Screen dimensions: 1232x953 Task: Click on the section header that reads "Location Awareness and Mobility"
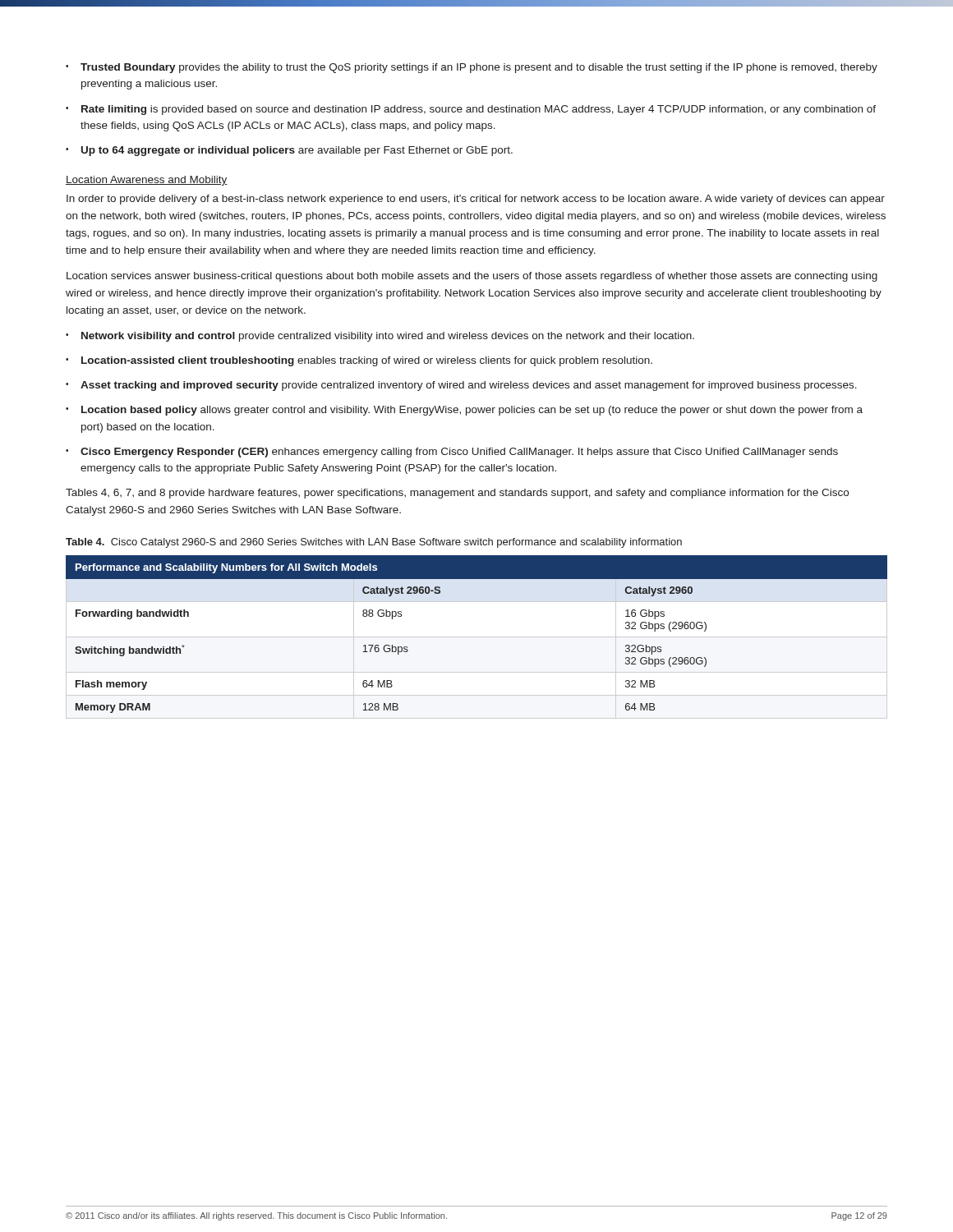coord(146,180)
